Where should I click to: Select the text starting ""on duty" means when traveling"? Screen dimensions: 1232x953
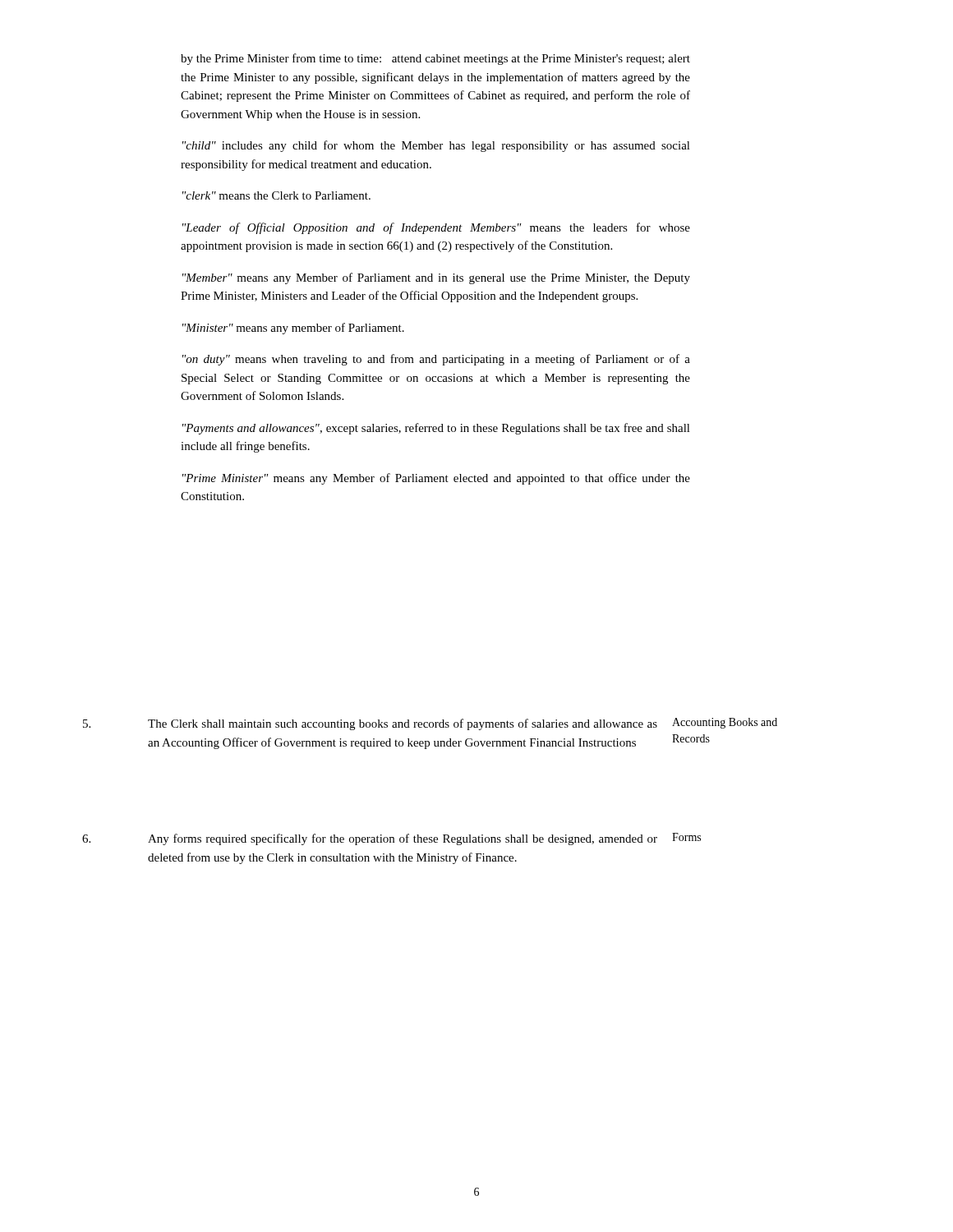435,377
